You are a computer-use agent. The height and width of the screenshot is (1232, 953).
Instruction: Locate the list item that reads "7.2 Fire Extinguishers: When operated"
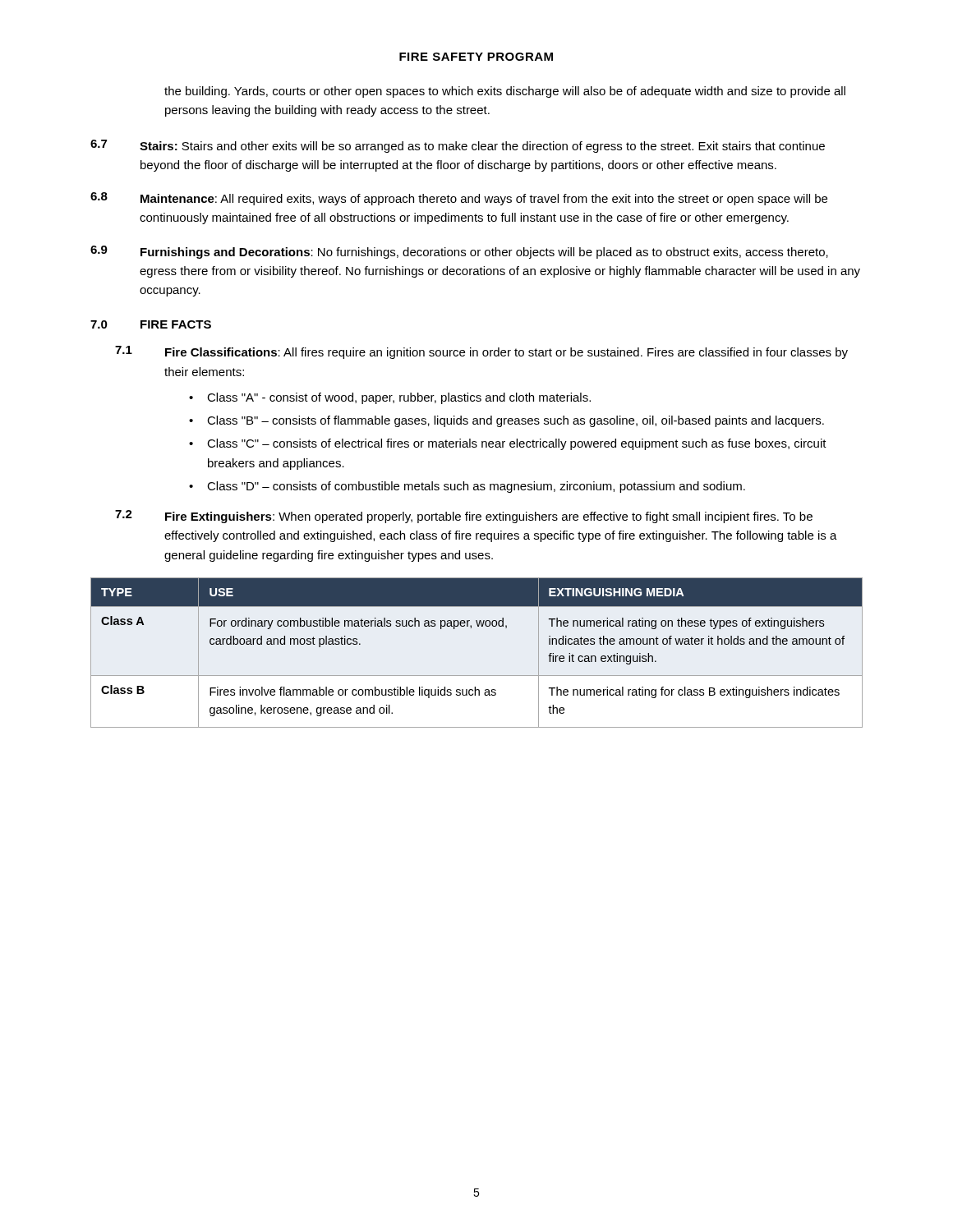pyautogui.click(x=476, y=535)
